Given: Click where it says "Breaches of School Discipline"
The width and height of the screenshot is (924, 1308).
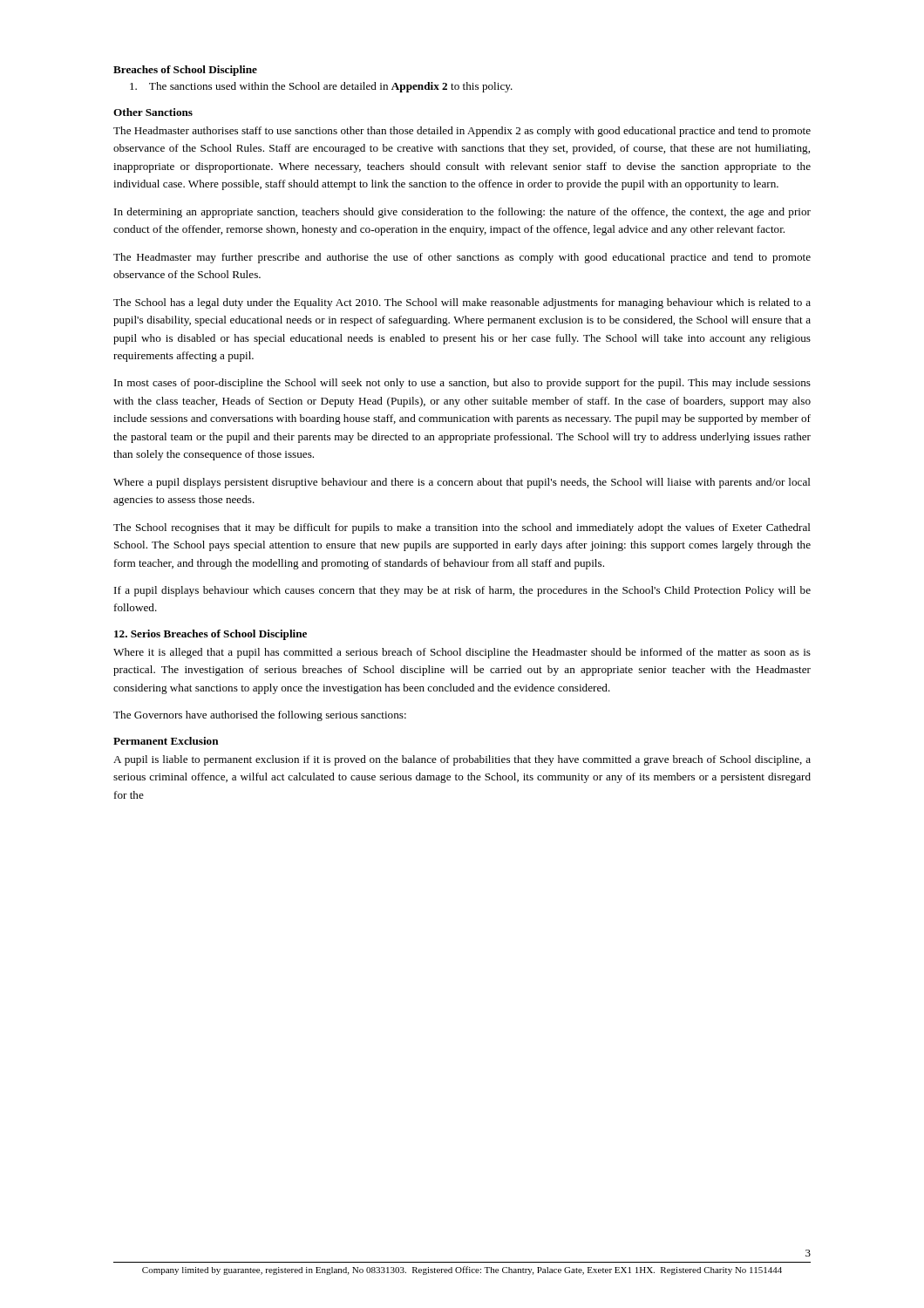Looking at the screenshot, I should pos(185,69).
